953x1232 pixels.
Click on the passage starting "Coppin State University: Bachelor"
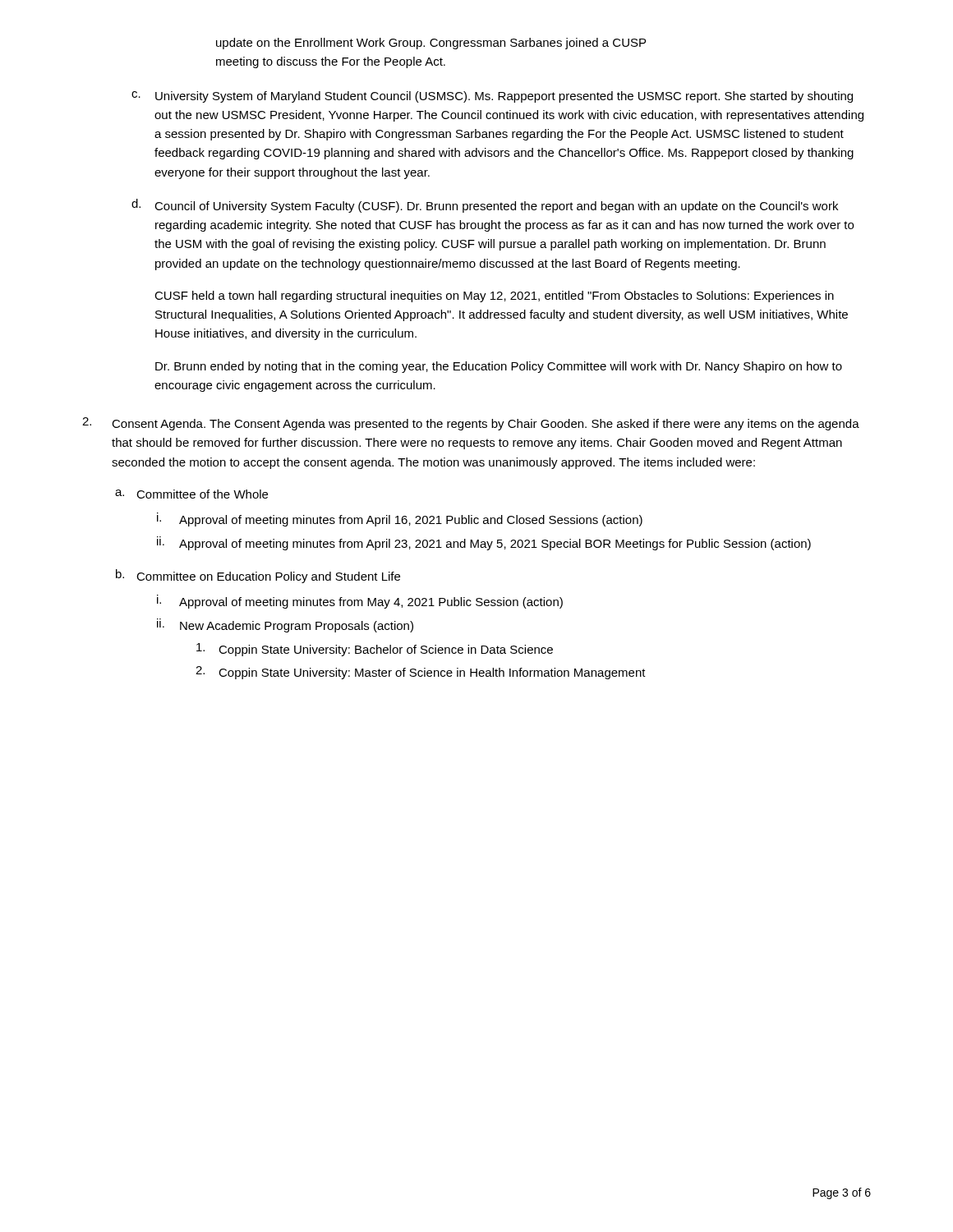click(x=533, y=650)
